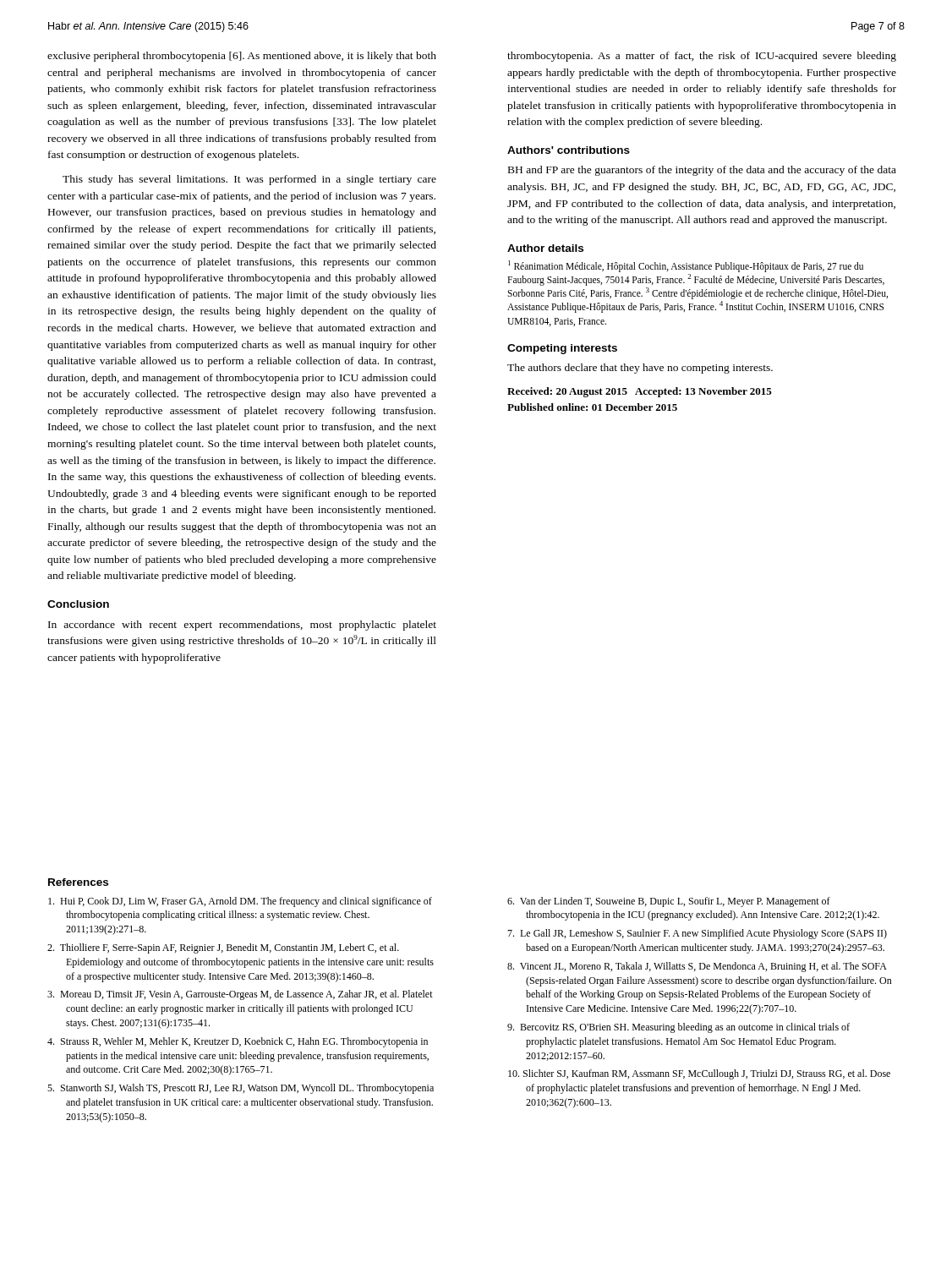Find the block on this page that starts "Received: 20 August 2015 Accepted: 13"
The image size is (952, 1268).
tap(702, 399)
